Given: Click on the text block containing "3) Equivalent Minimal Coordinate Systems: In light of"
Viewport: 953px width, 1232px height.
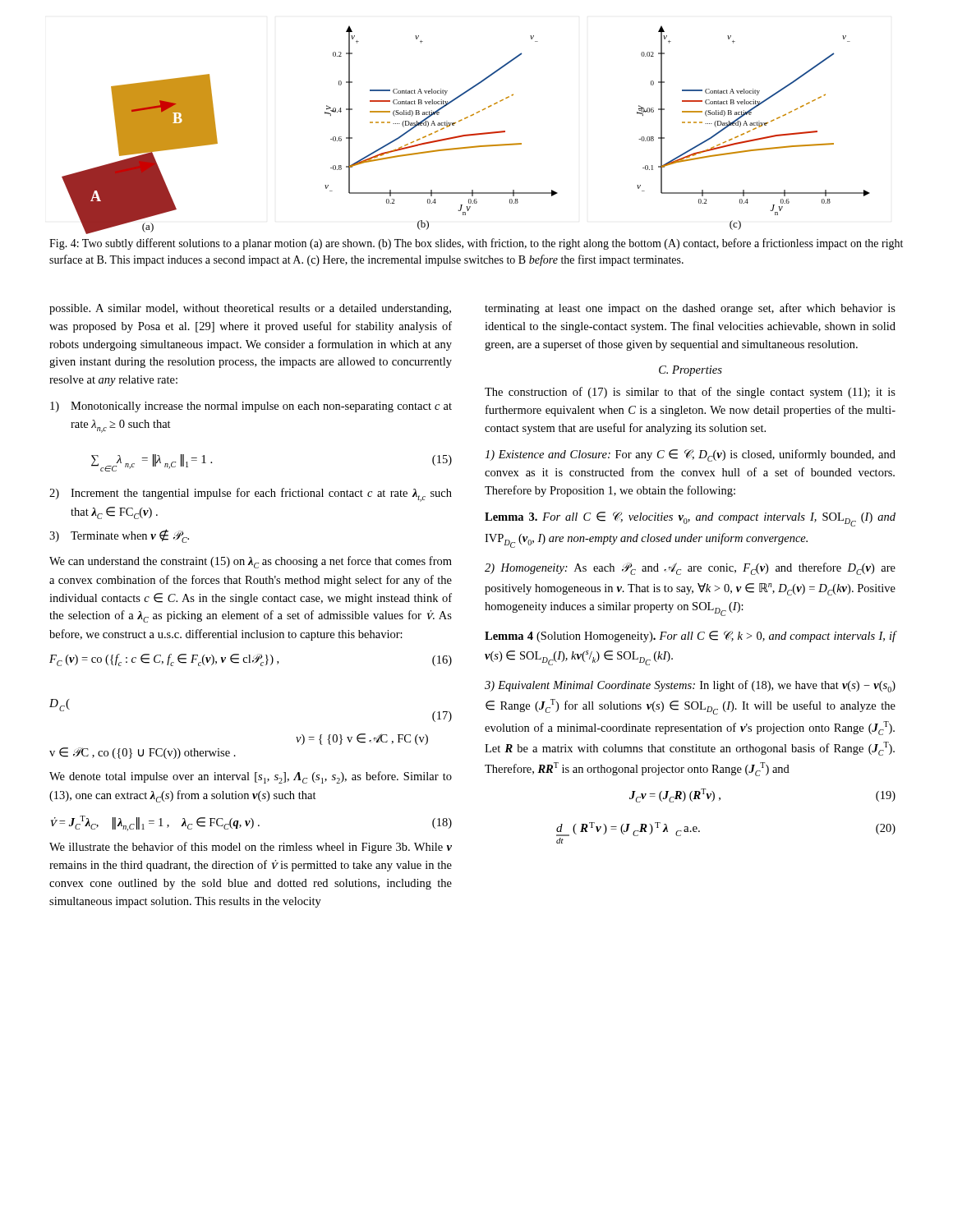Looking at the screenshot, I should pos(690,728).
